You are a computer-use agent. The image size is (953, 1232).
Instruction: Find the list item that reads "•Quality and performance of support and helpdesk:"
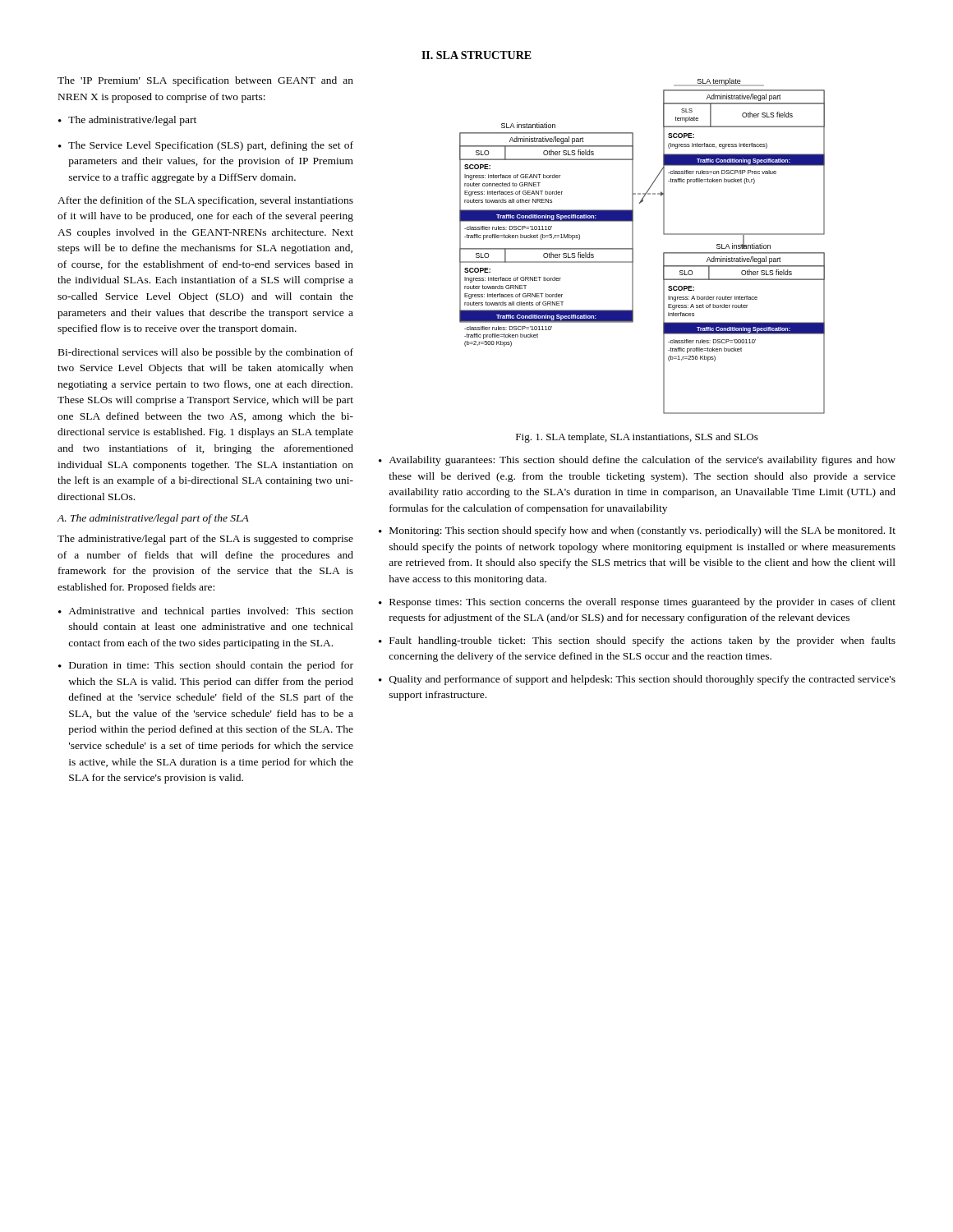637,687
